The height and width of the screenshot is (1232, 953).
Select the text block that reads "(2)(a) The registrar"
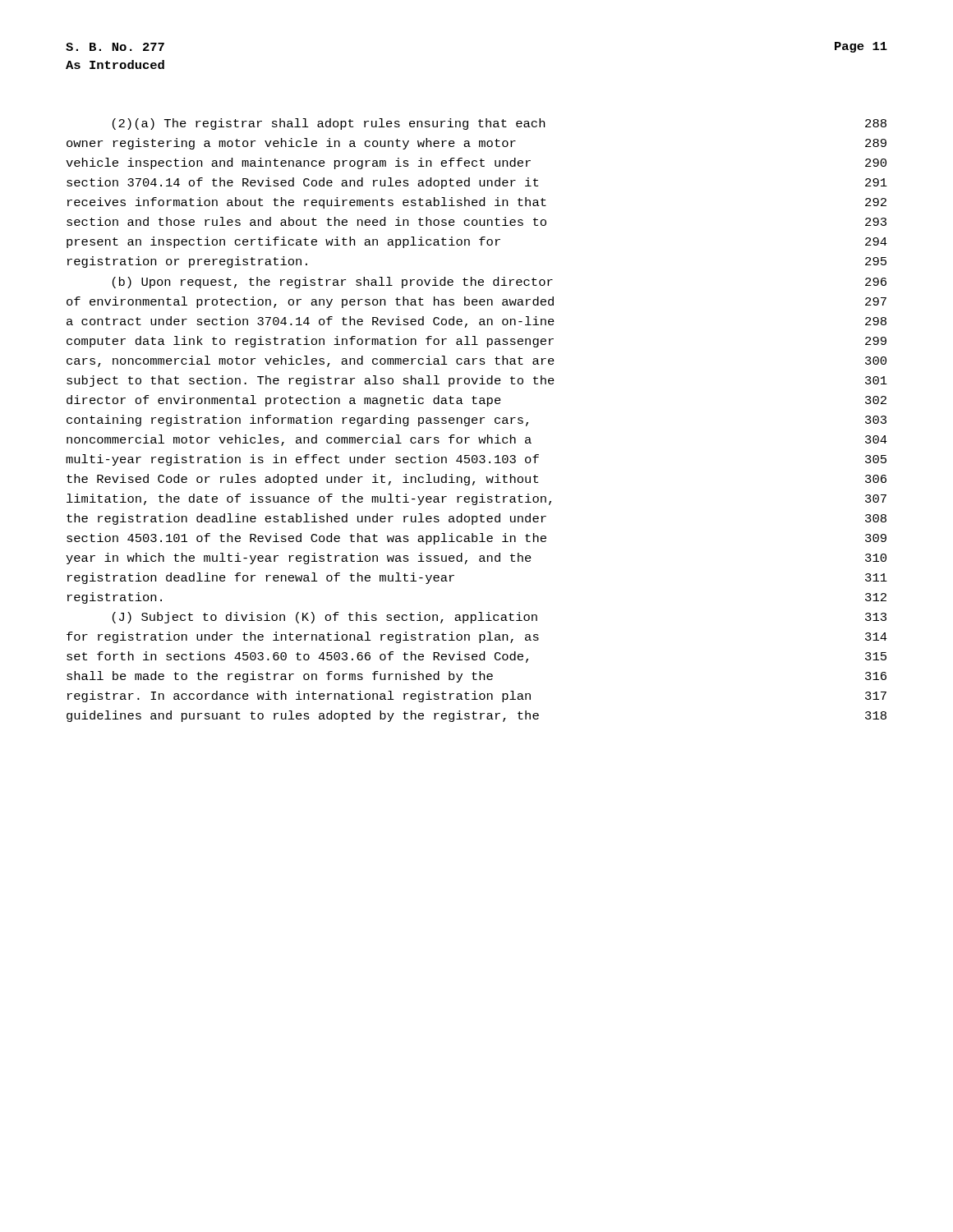click(x=476, y=193)
